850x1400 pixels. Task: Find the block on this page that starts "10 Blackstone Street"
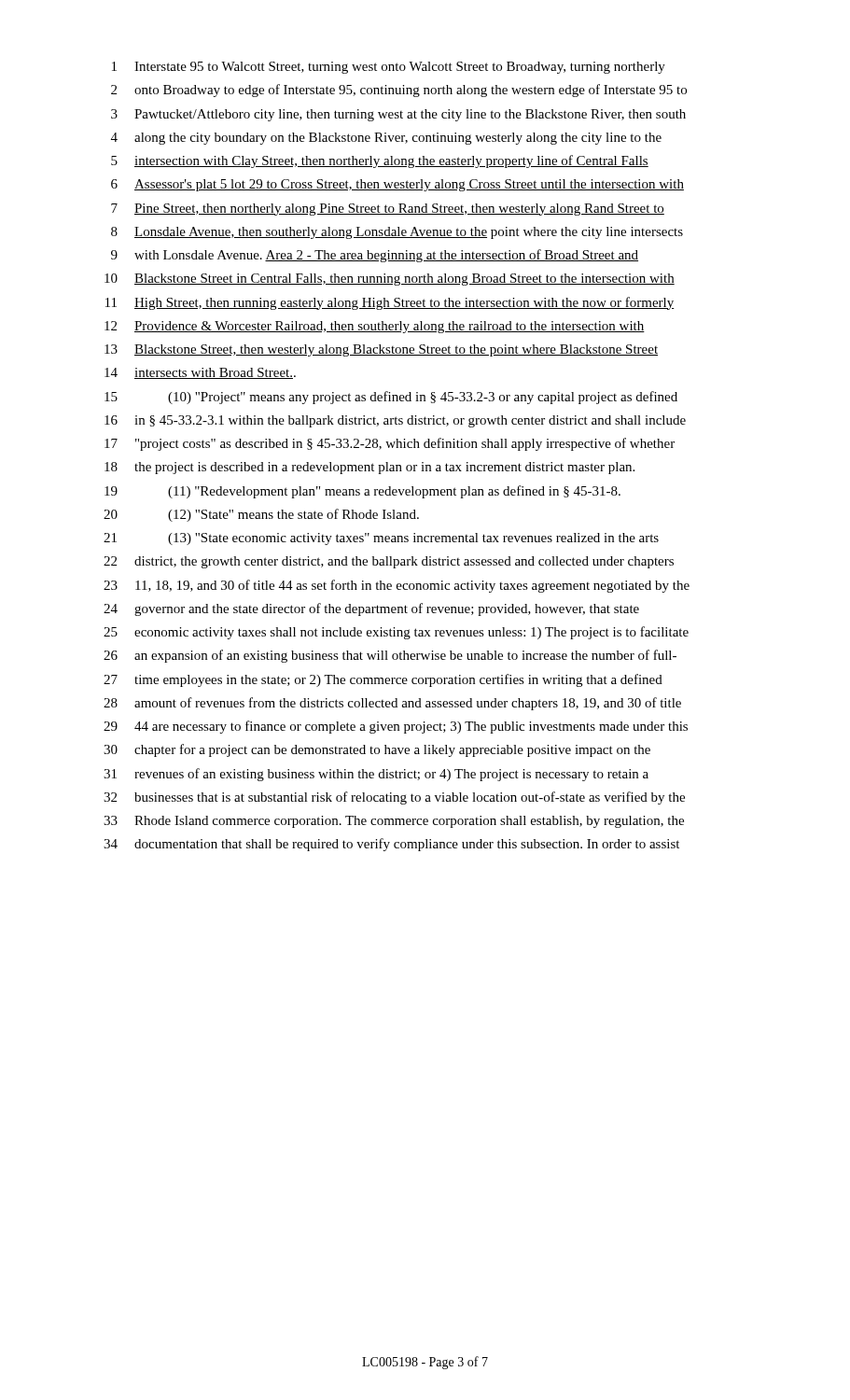coord(425,279)
